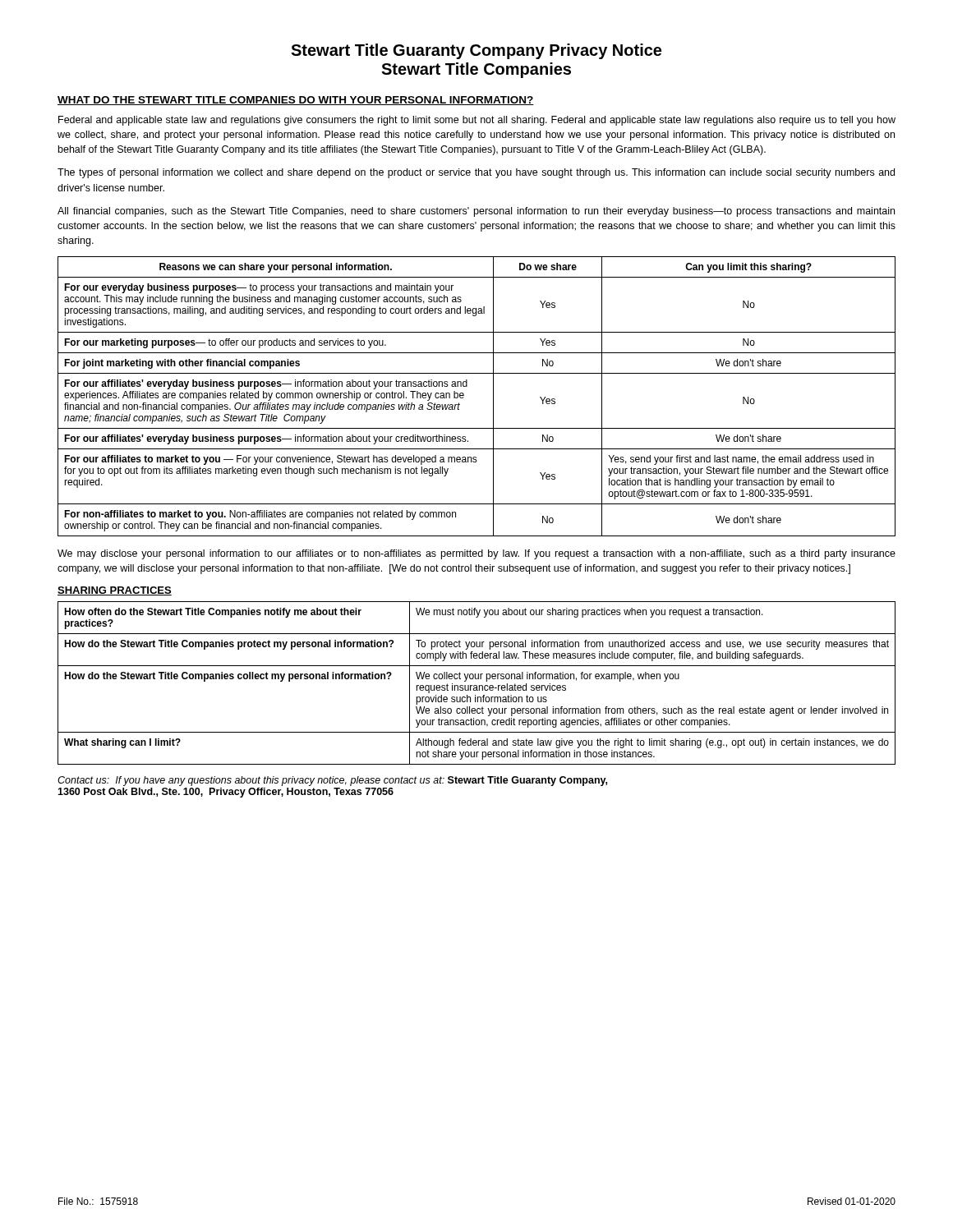Screen dimensions: 1232x953
Task: Select the table that reads "Do we share"
Action: 476,396
